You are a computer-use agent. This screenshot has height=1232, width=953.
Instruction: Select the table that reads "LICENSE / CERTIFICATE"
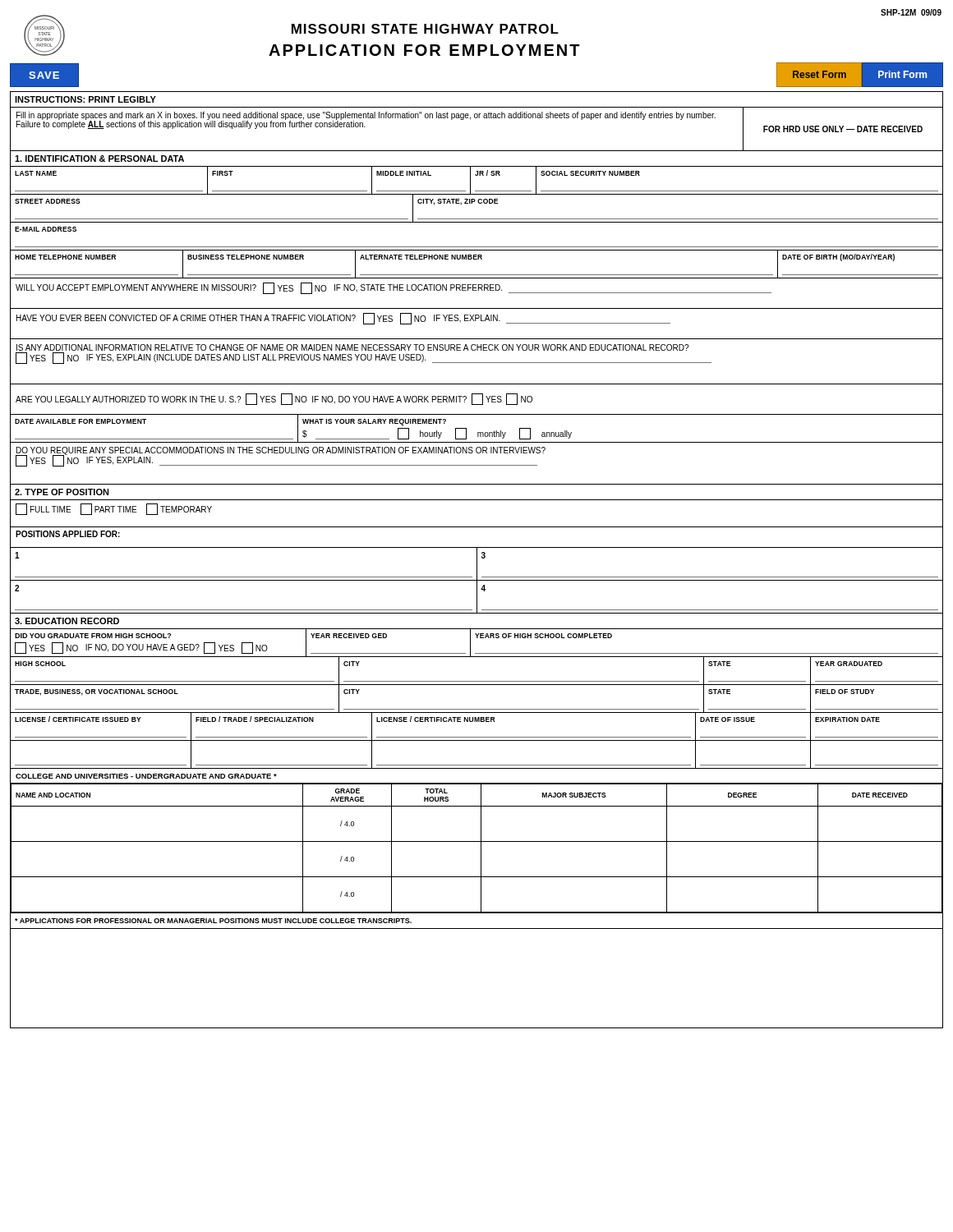tap(476, 727)
